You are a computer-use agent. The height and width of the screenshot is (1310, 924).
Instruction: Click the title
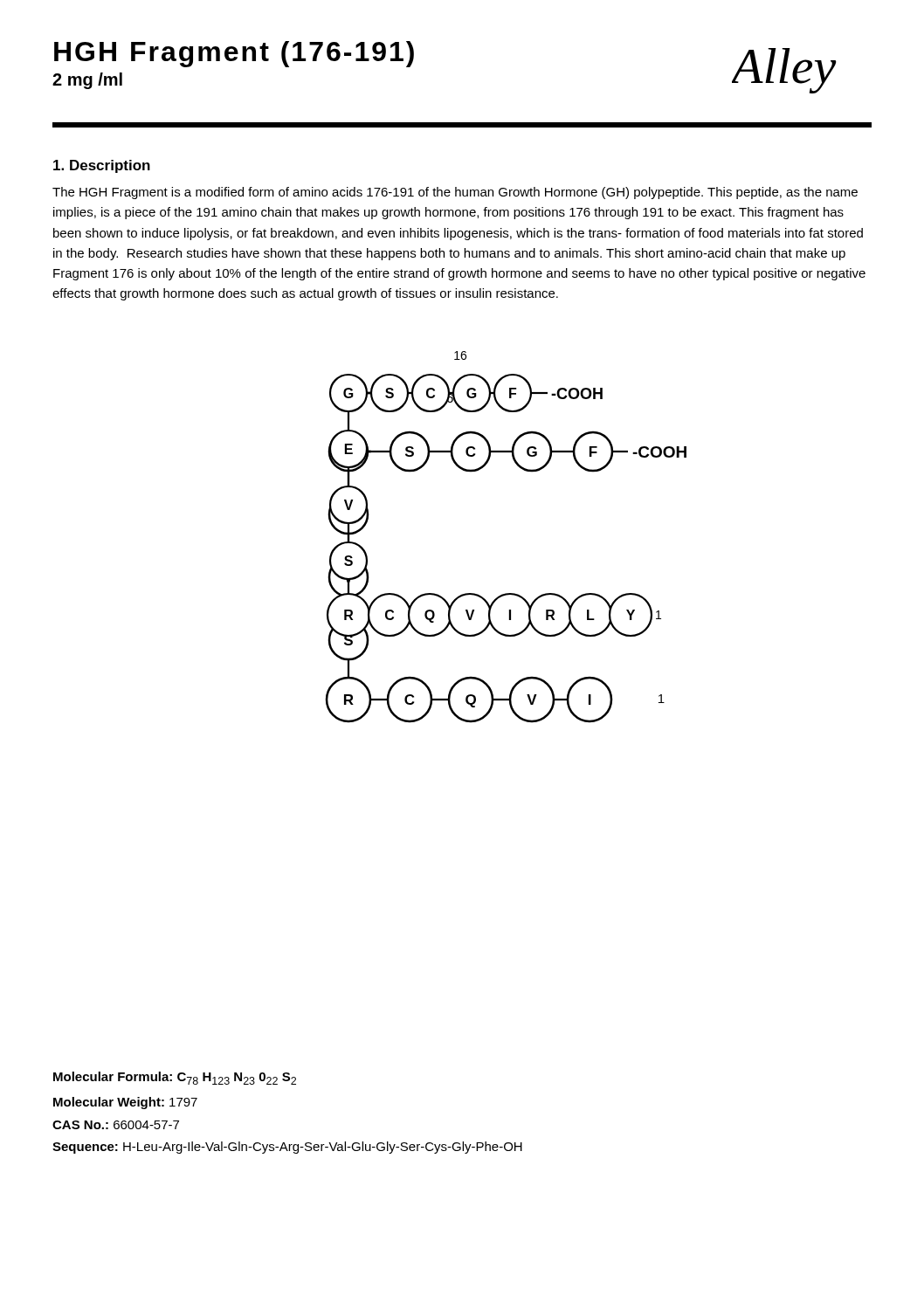click(x=235, y=63)
